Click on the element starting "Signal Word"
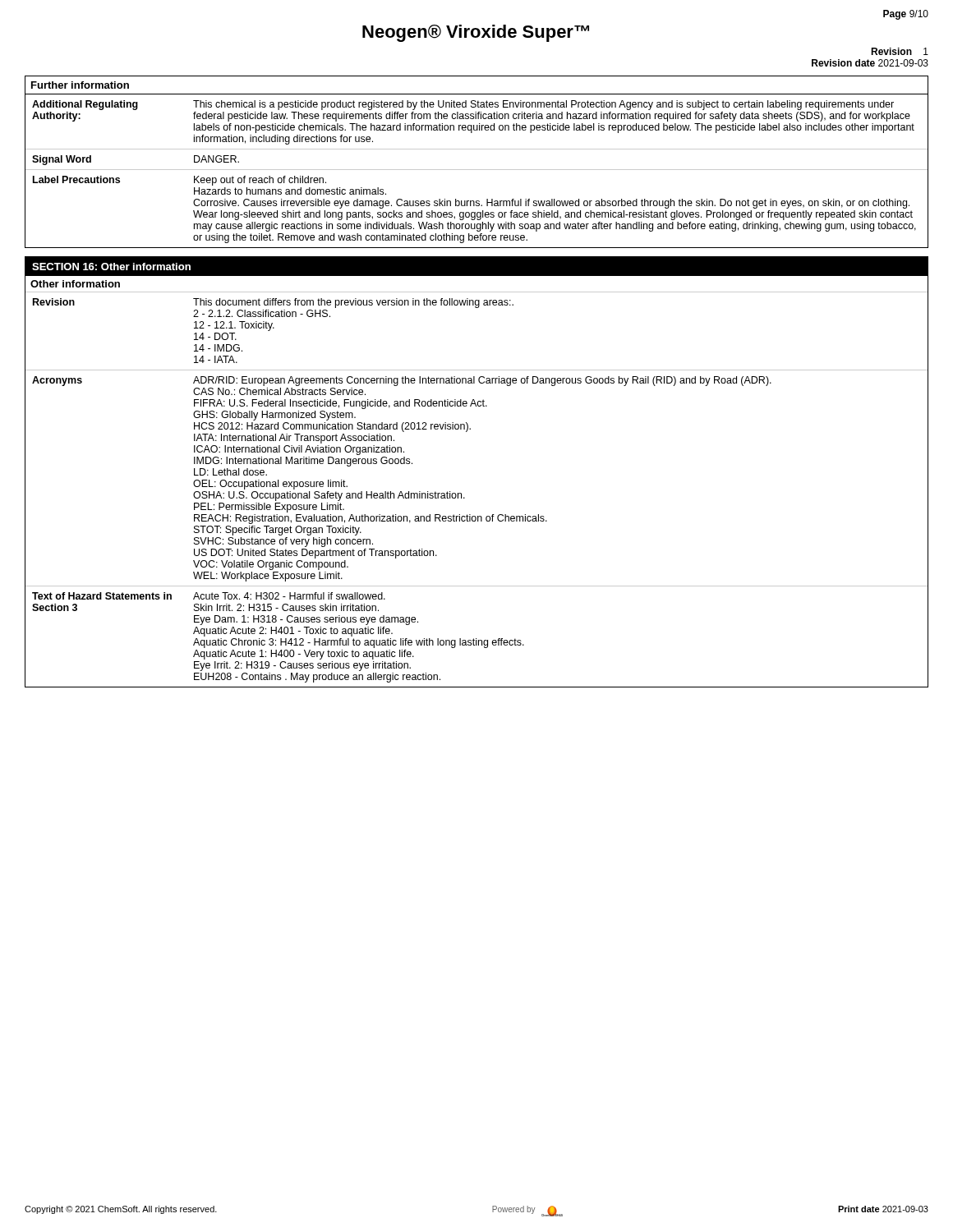The width and height of the screenshot is (953, 1232). click(62, 159)
